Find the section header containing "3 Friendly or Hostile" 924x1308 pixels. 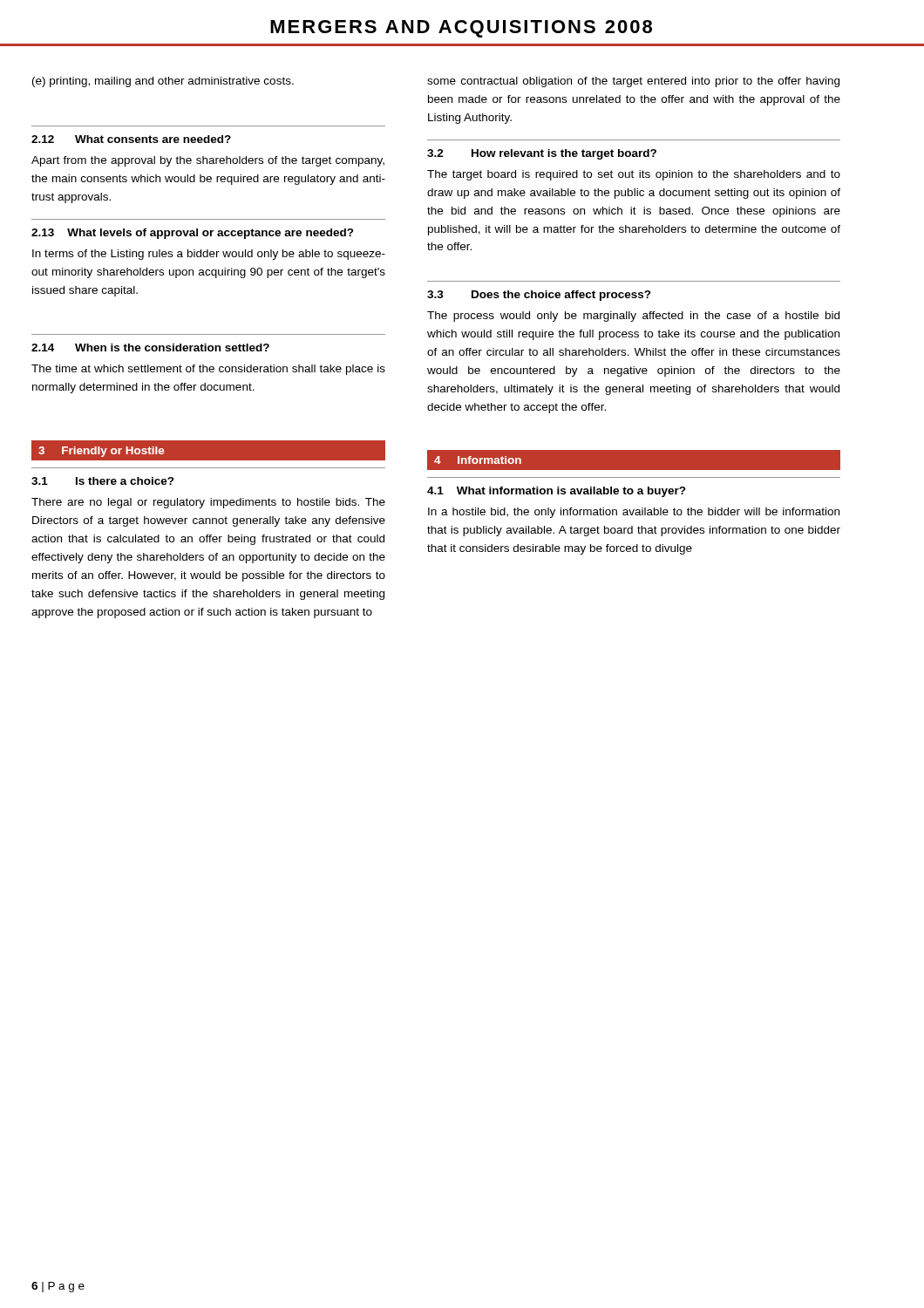click(x=208, y=451)
